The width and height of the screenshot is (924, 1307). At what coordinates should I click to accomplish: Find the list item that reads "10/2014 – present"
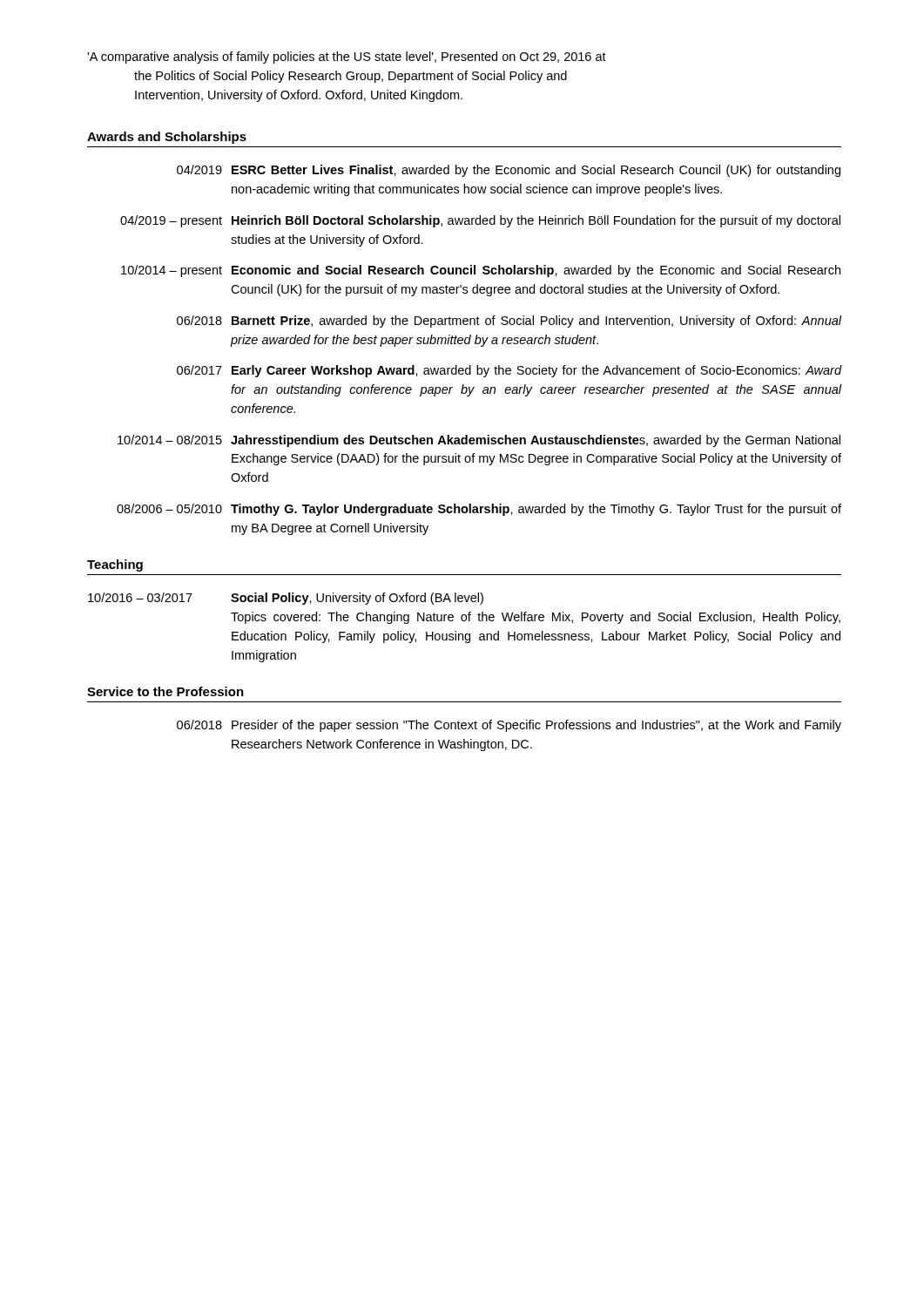pyautogui.click(x=464, y=281)
